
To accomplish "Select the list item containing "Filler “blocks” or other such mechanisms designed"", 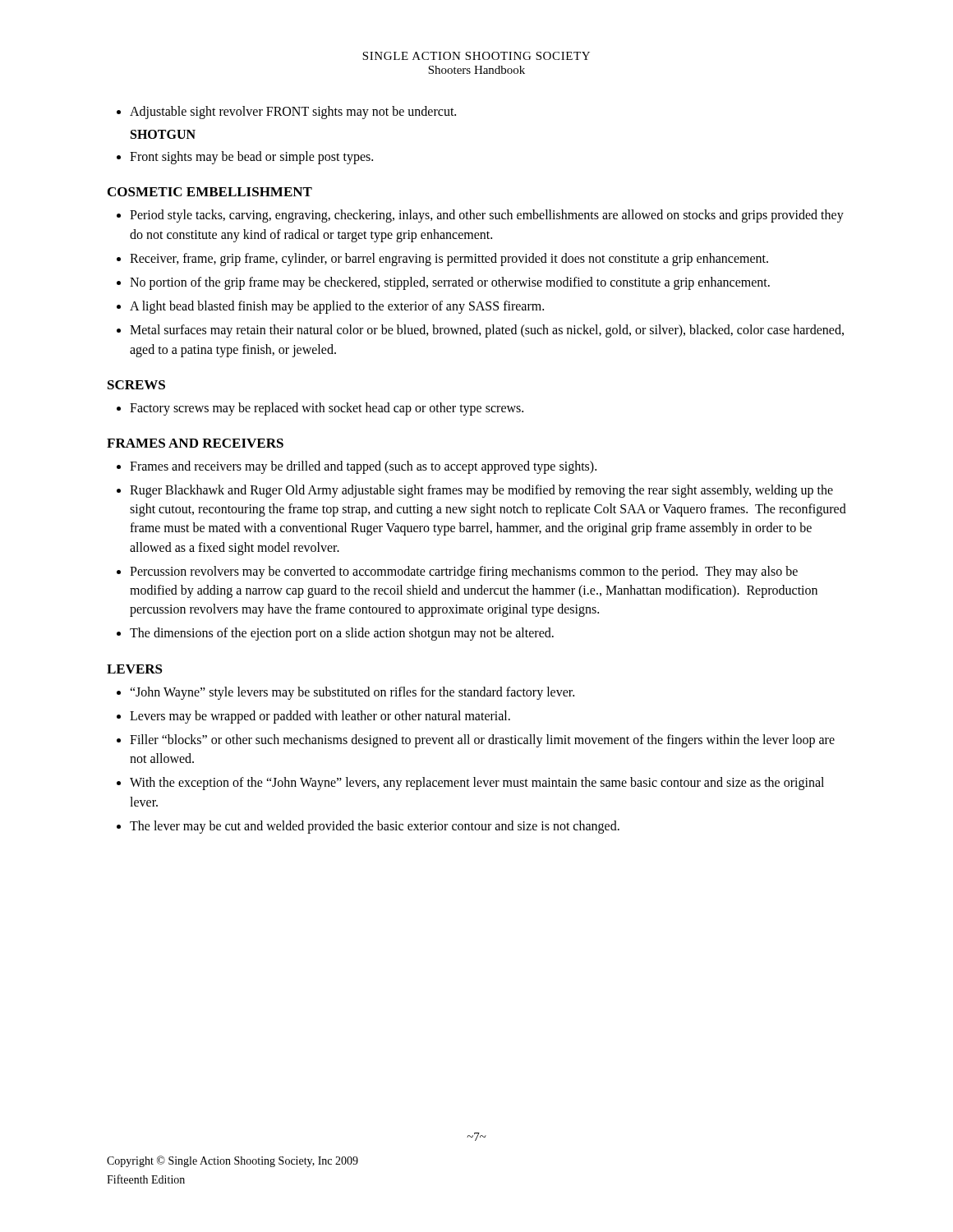I will [x=482, y=749].
